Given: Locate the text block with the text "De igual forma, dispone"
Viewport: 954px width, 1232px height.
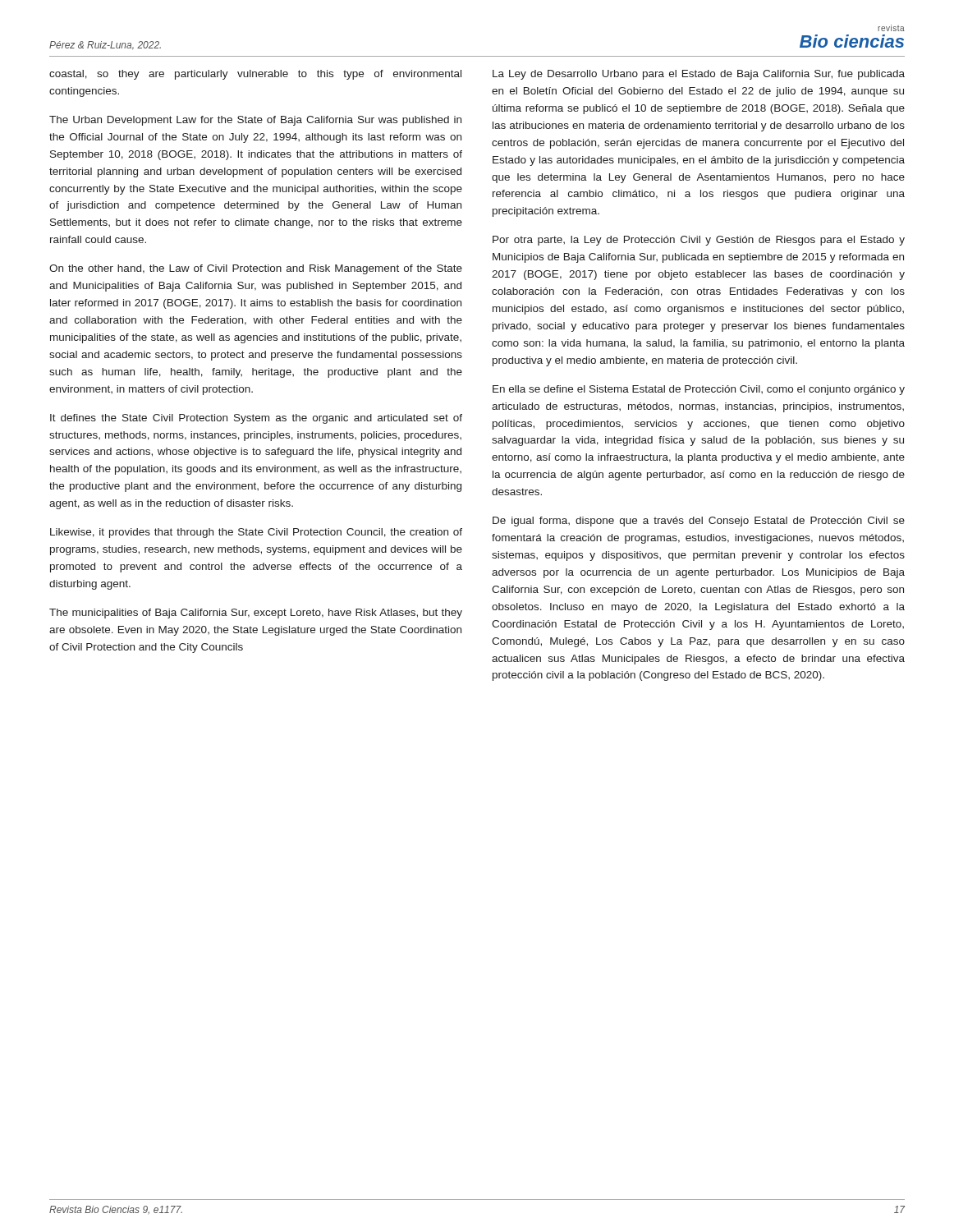Looking at the screenshot, I should click(x=698, y=599).
